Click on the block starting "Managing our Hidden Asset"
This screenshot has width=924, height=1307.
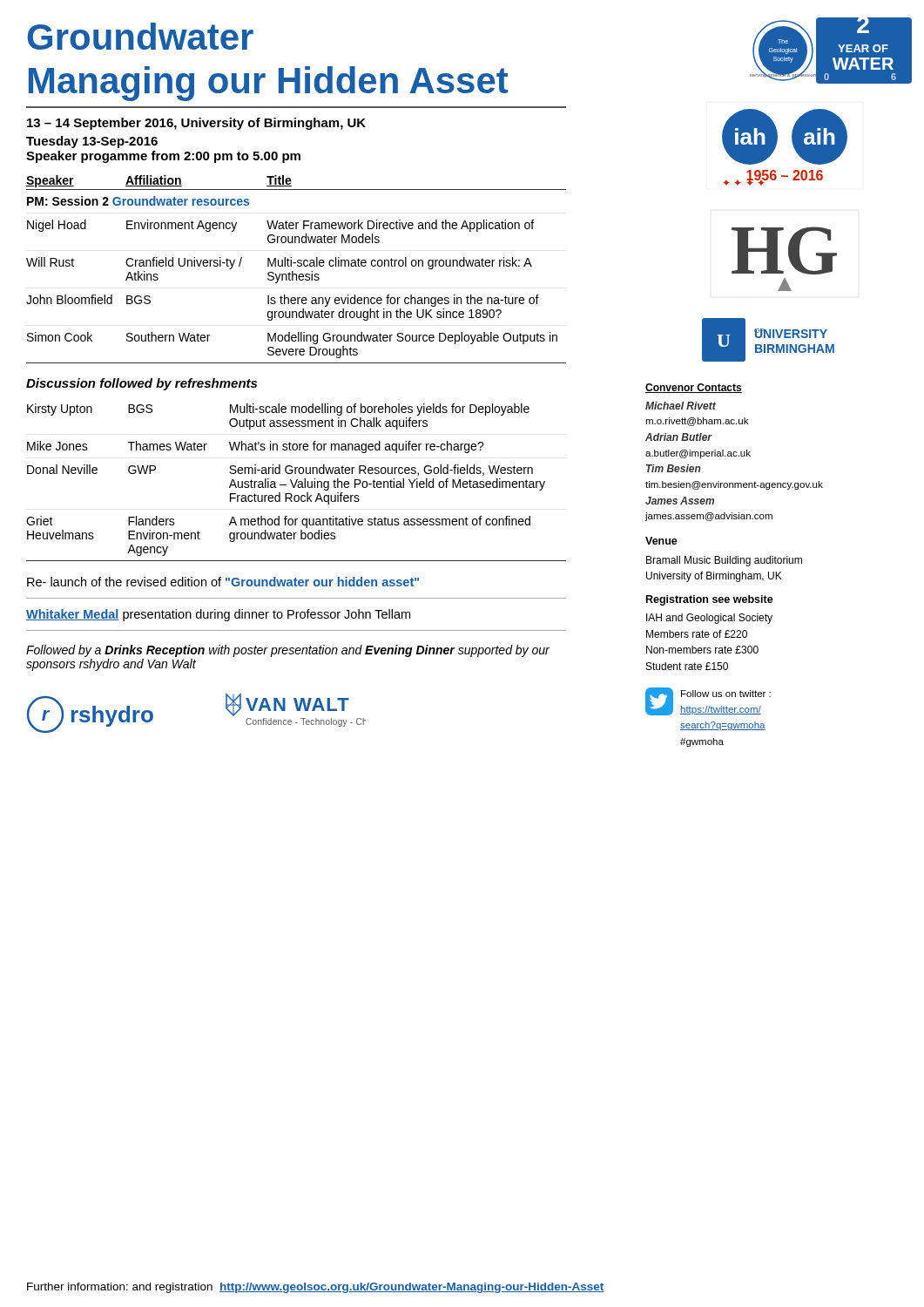click(267, 81)
